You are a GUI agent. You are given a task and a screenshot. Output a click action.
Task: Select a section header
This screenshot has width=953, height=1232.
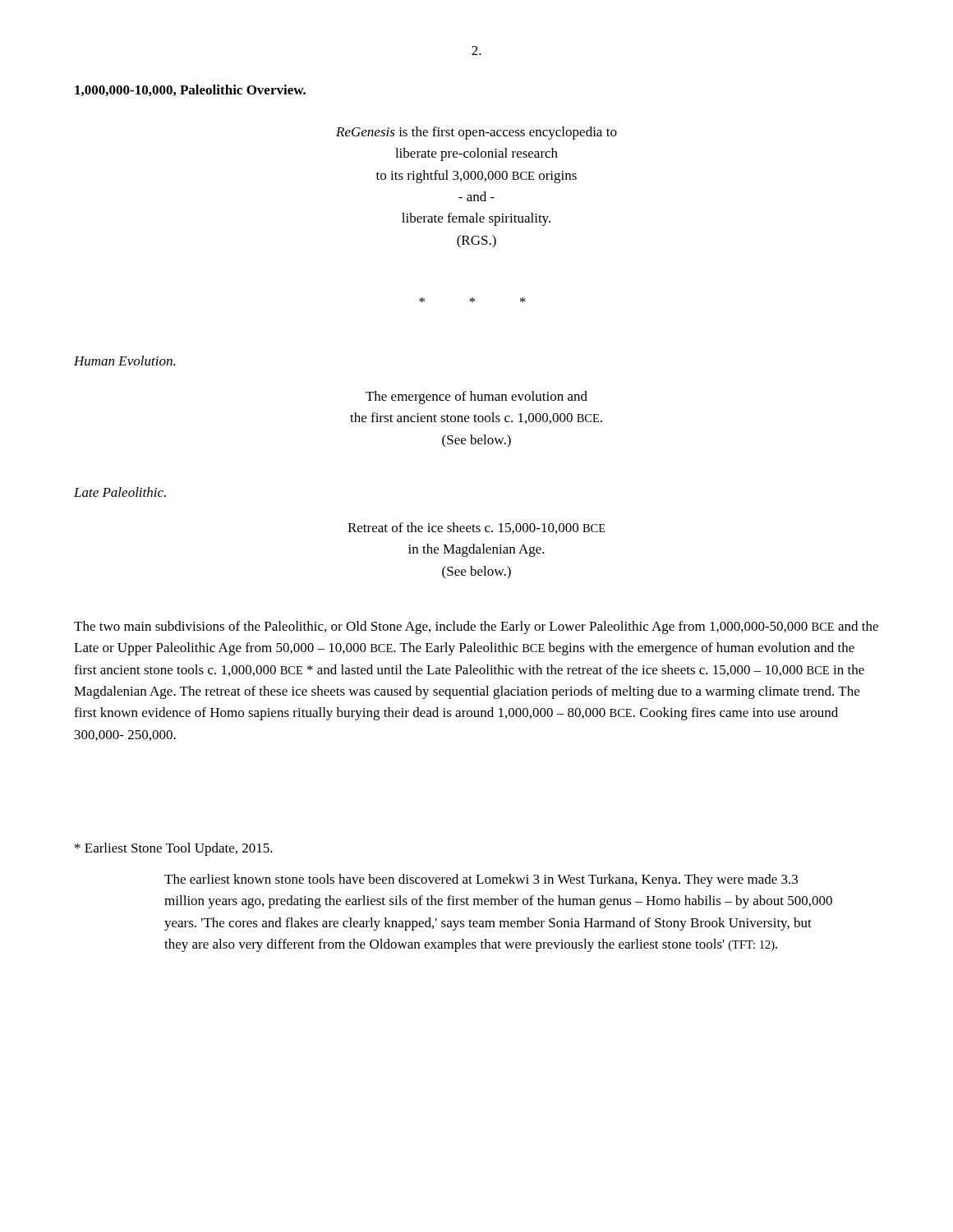pos(190,90)
